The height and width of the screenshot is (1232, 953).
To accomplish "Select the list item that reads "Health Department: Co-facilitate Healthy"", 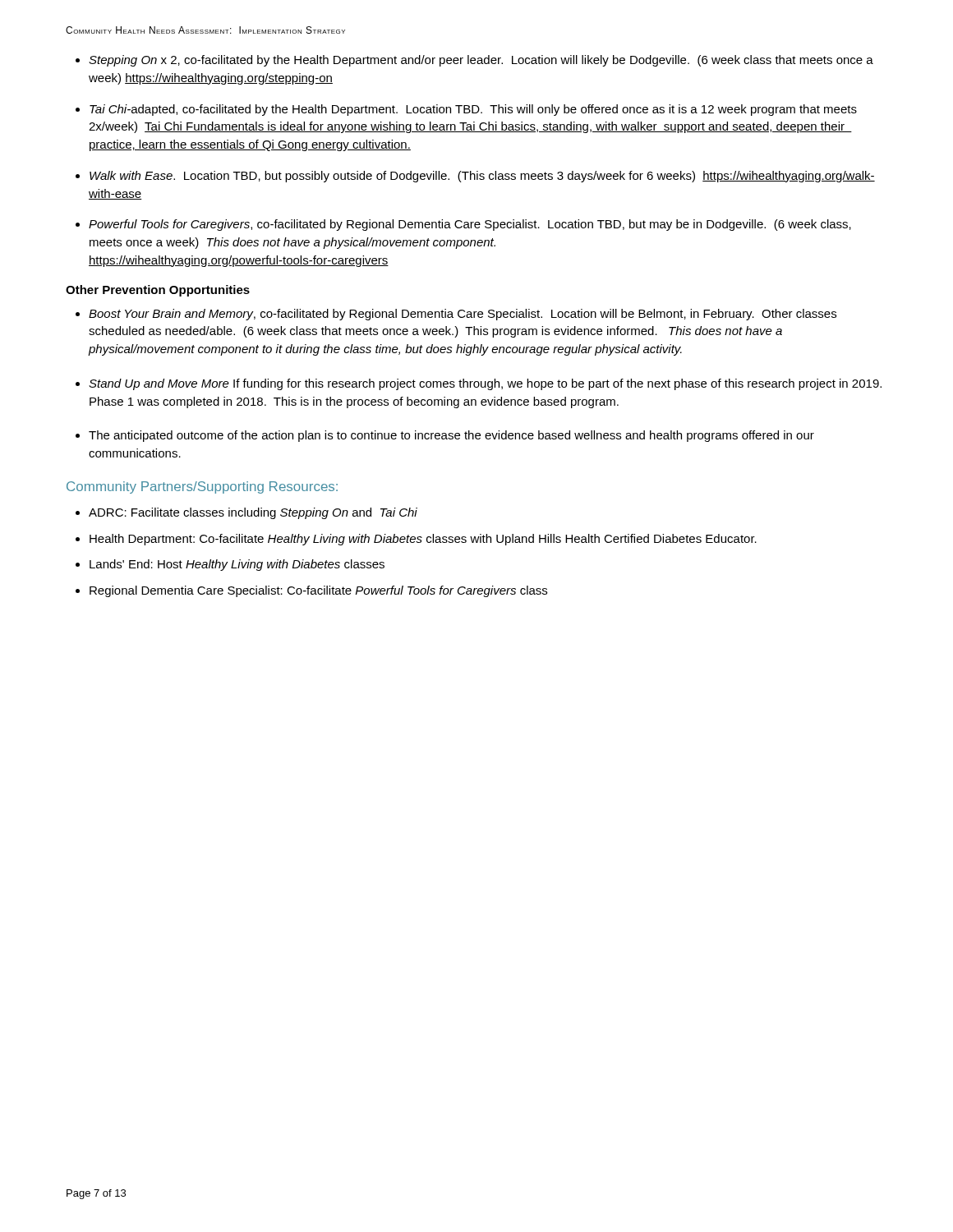I will 423,538.
